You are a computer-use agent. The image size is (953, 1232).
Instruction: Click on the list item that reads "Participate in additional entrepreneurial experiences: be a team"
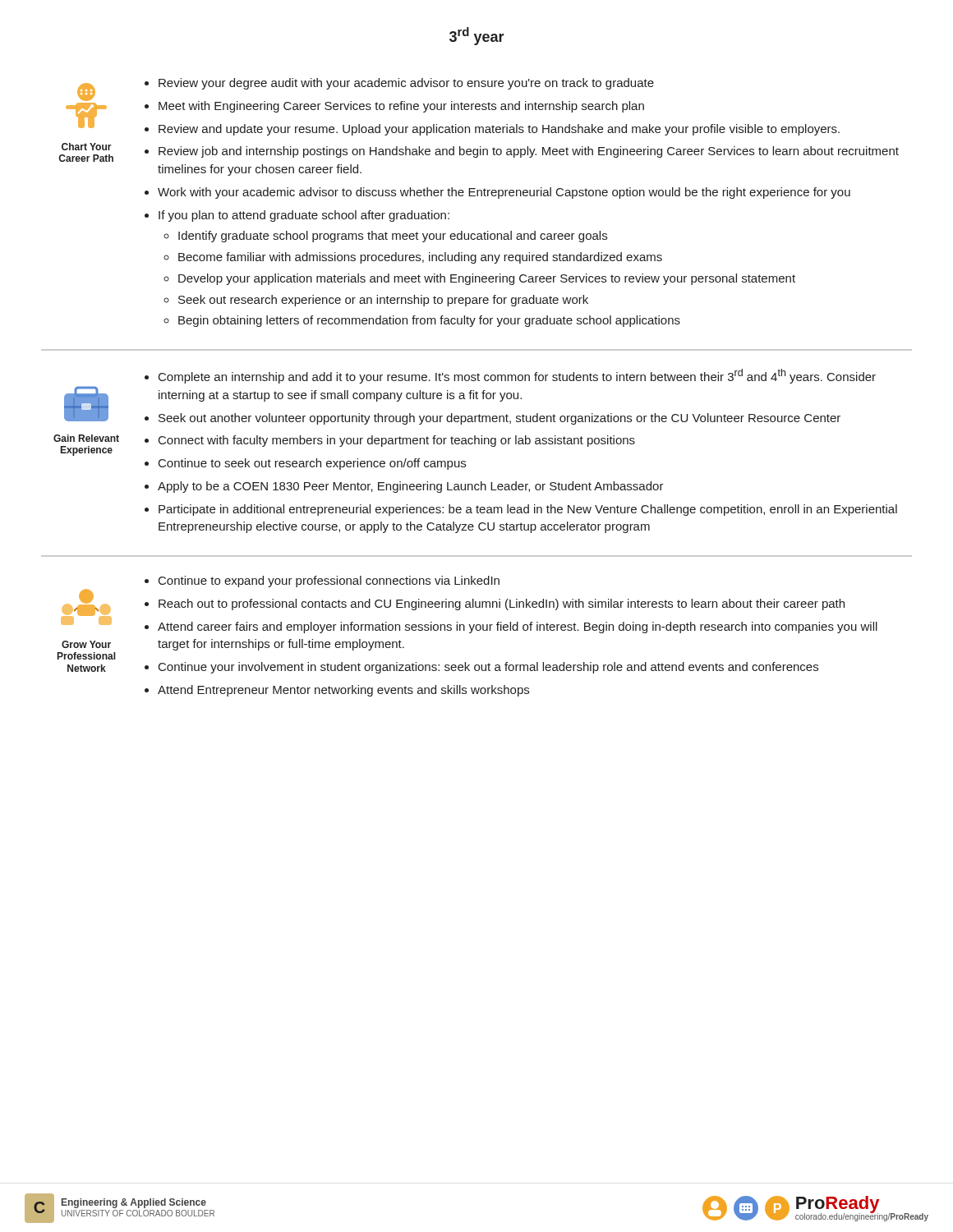[528, 517]
